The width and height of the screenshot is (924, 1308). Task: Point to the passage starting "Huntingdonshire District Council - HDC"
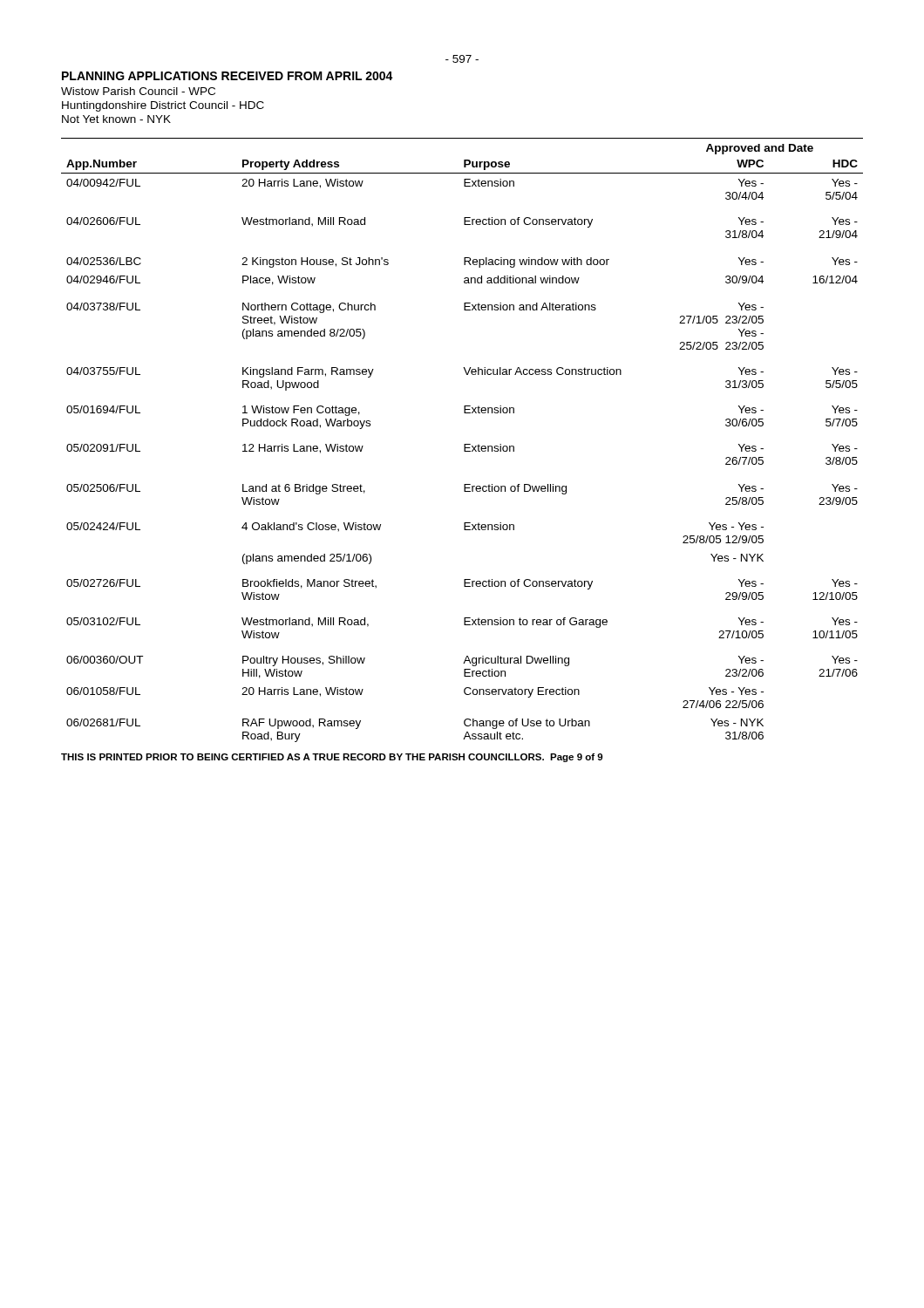[163, 105]
